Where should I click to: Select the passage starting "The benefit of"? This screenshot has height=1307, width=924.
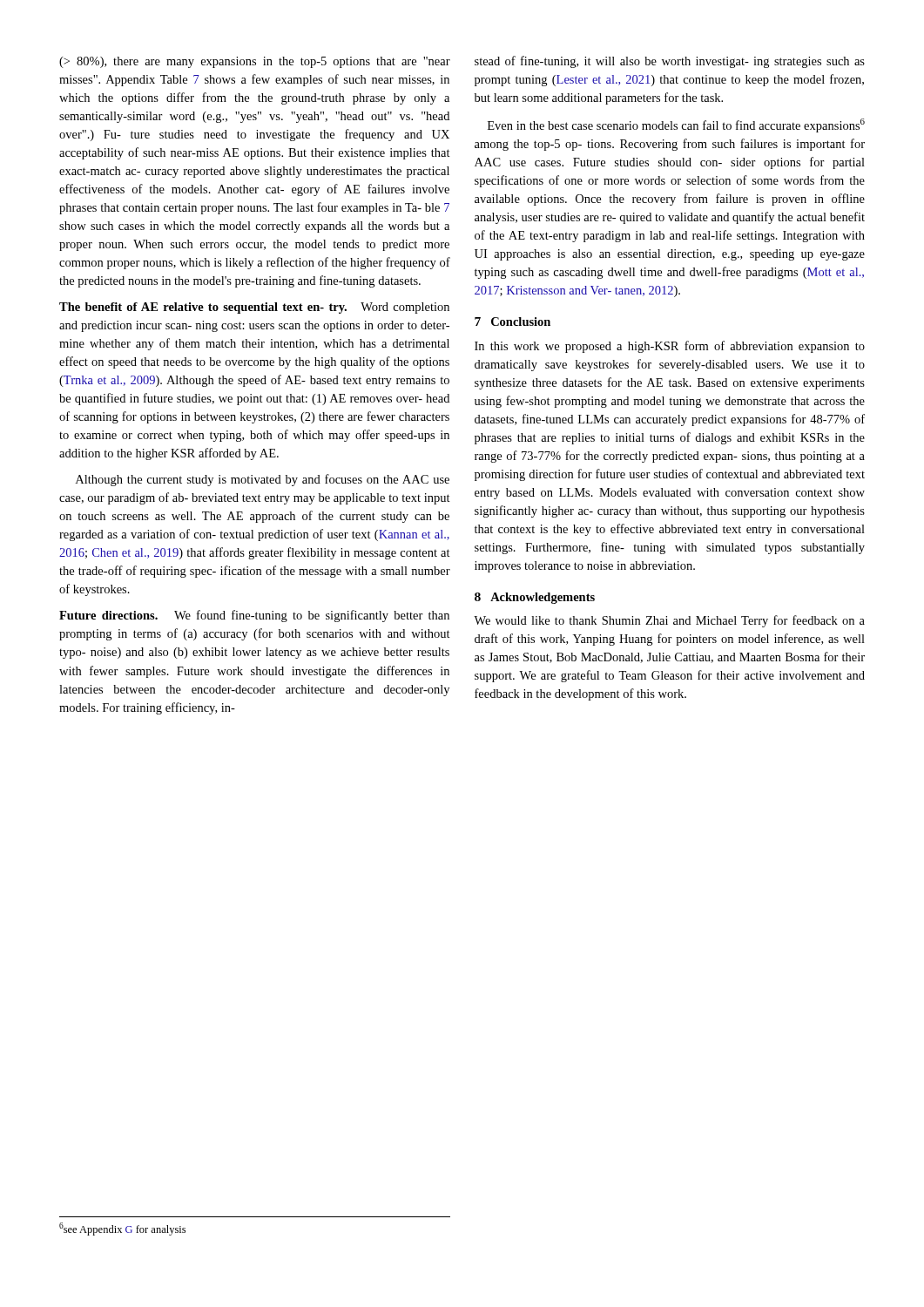click(x=255, y=380)
